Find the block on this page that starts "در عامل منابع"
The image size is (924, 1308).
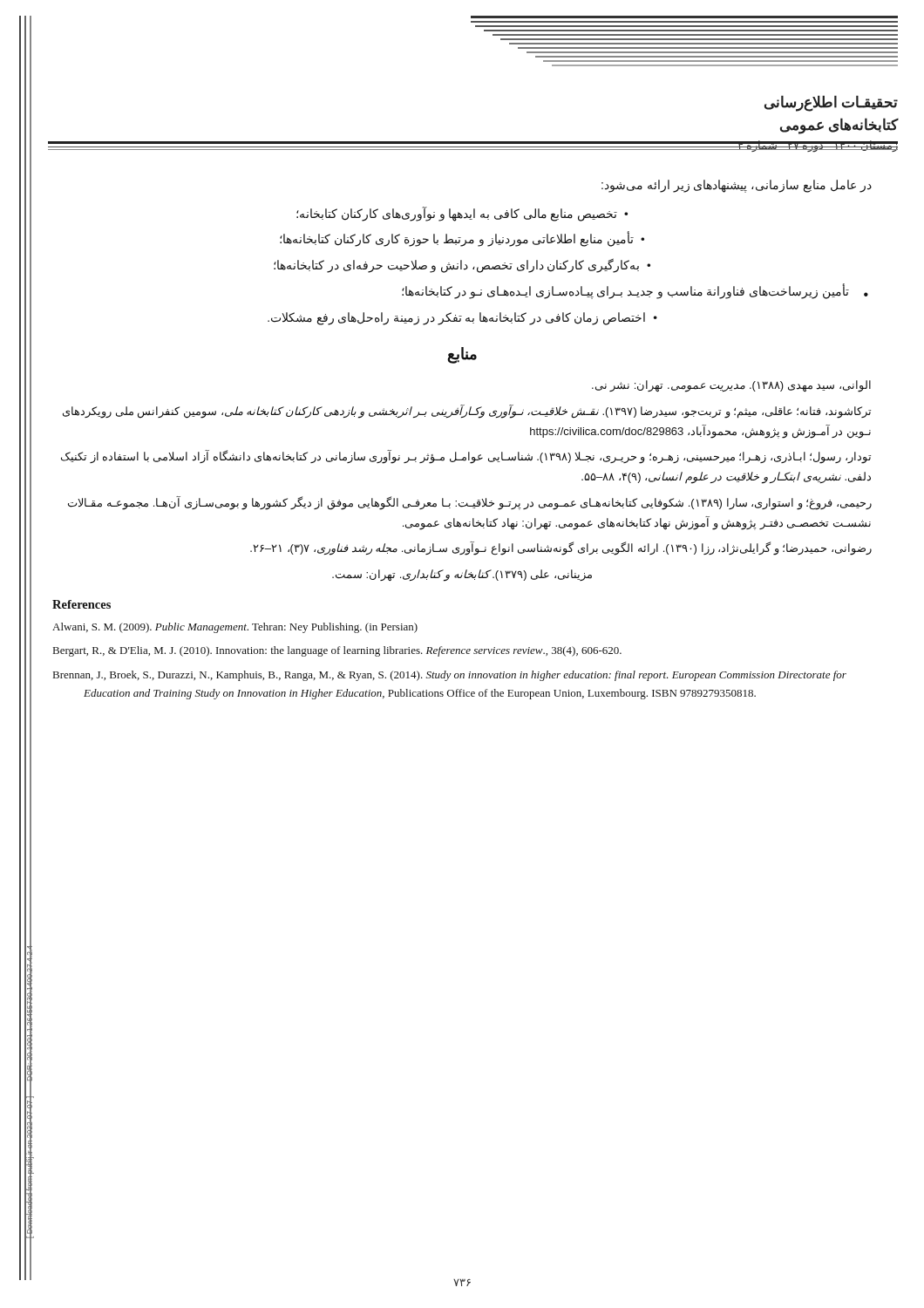[736, 185]
